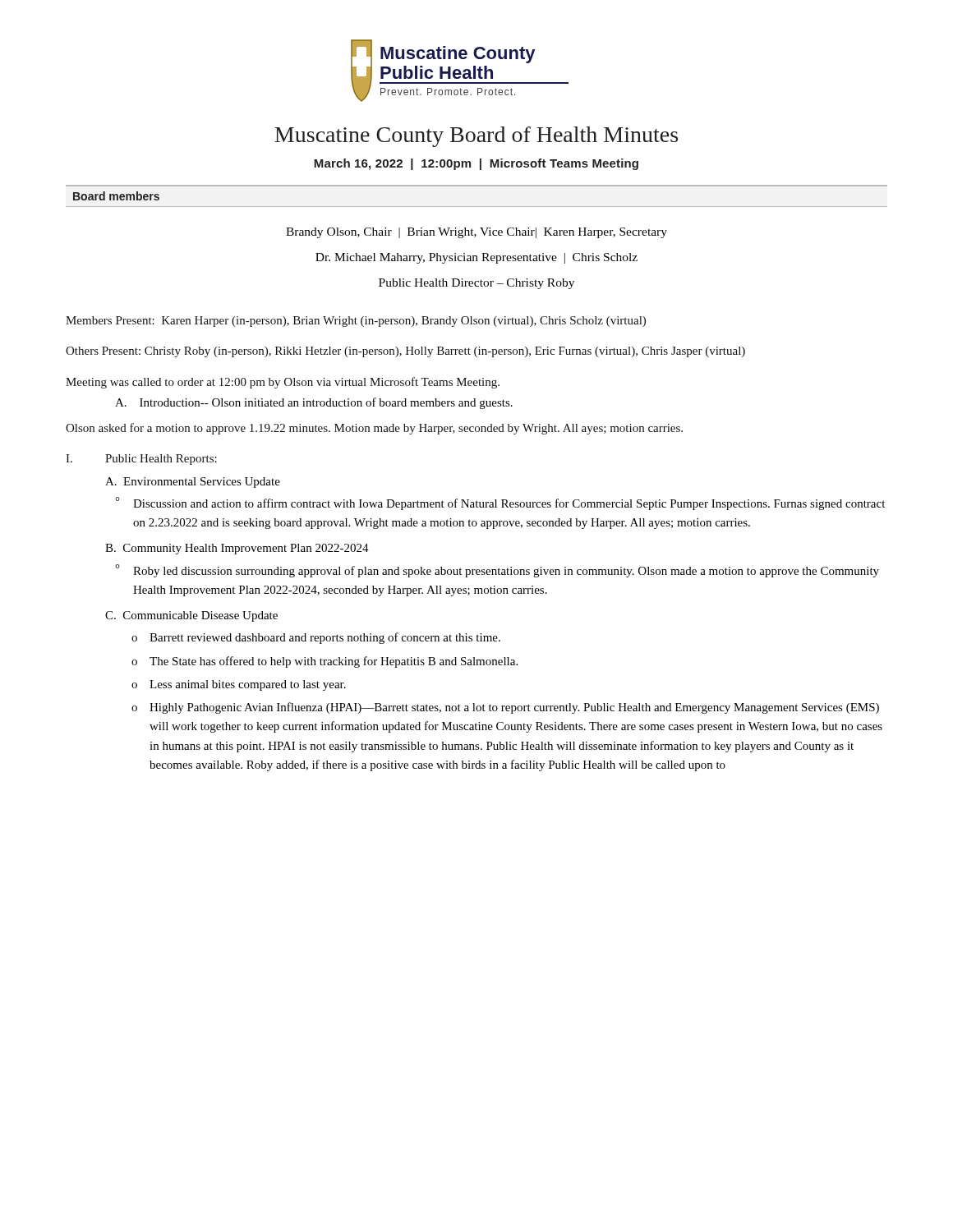
Task: Select the text block starting "o Less animal bites compared to last year."
Action: point(239,684)
